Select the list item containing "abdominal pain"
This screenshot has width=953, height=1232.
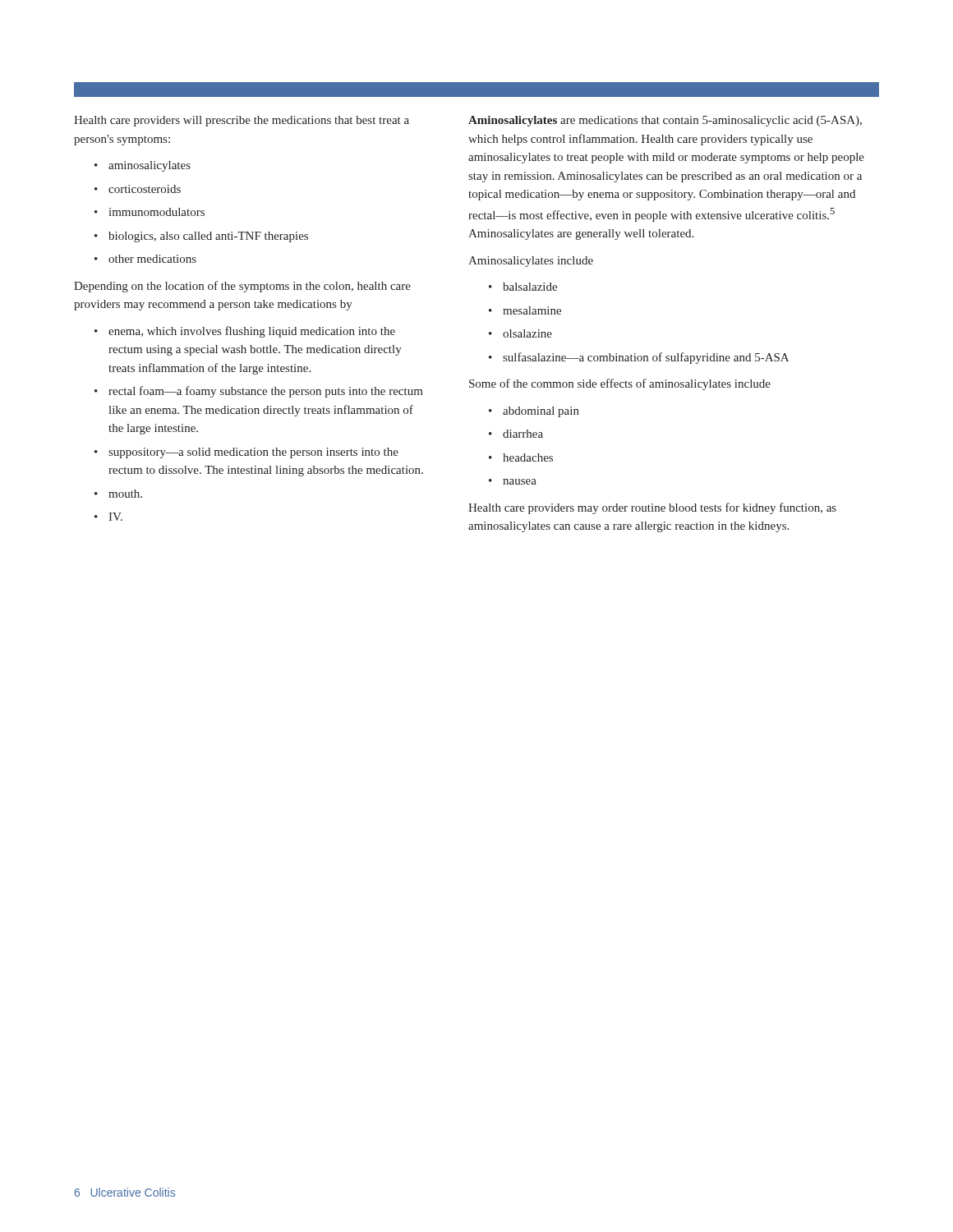pyautogui.click(x=541, y=410)
